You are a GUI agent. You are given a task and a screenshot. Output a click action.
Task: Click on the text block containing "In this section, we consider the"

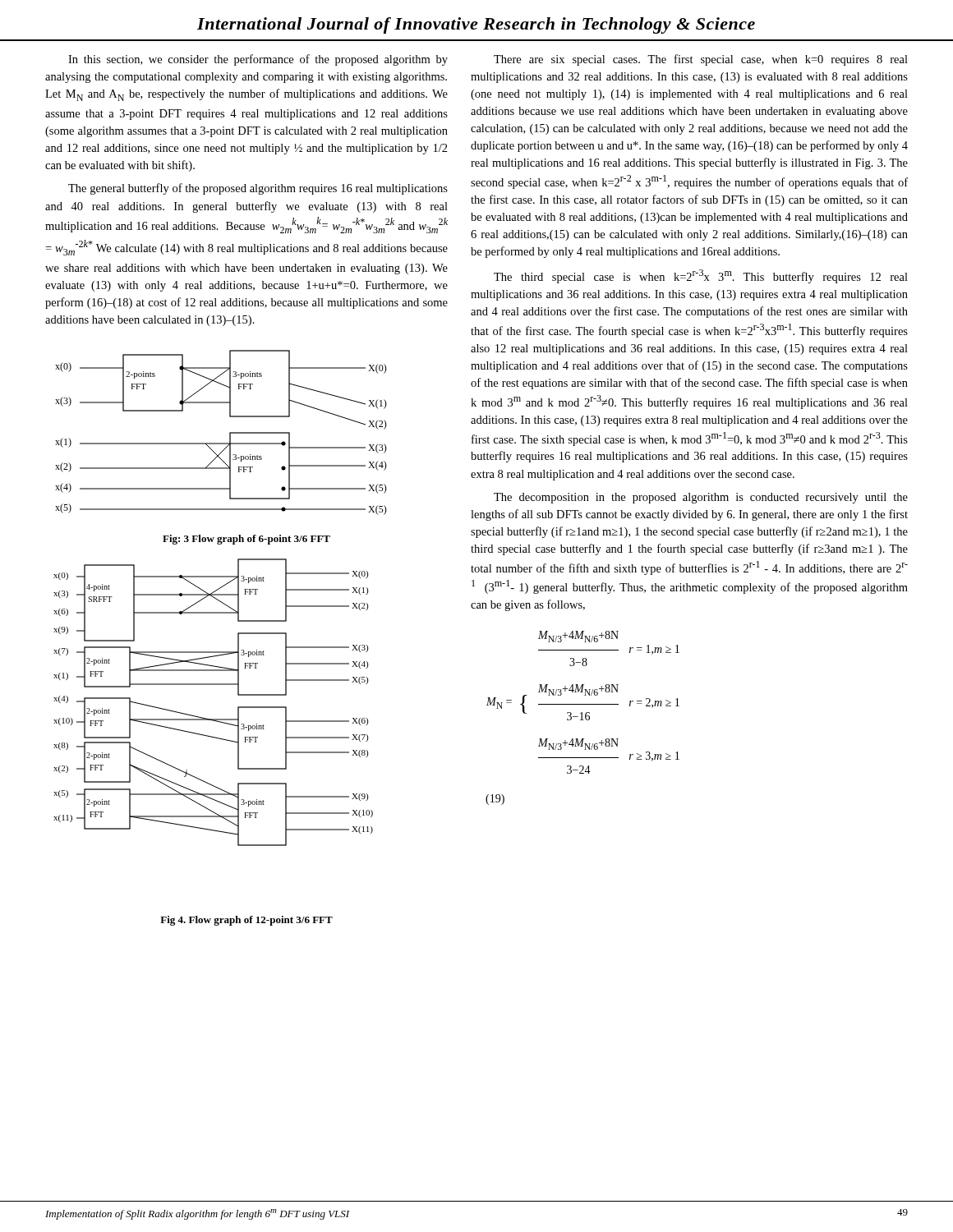point(246,113)
